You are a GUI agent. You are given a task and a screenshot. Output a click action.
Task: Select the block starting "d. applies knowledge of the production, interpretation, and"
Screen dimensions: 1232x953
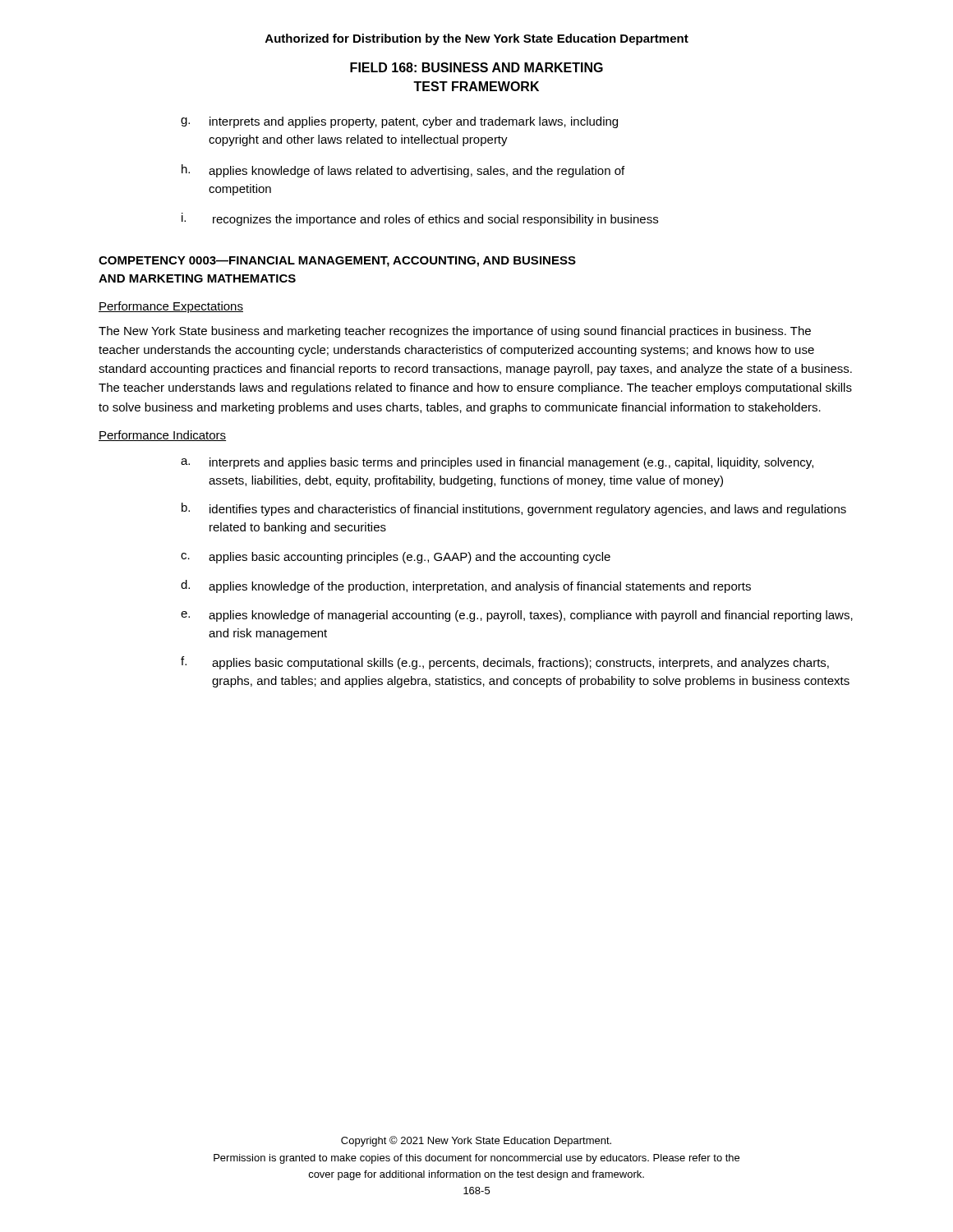point(518,586)
